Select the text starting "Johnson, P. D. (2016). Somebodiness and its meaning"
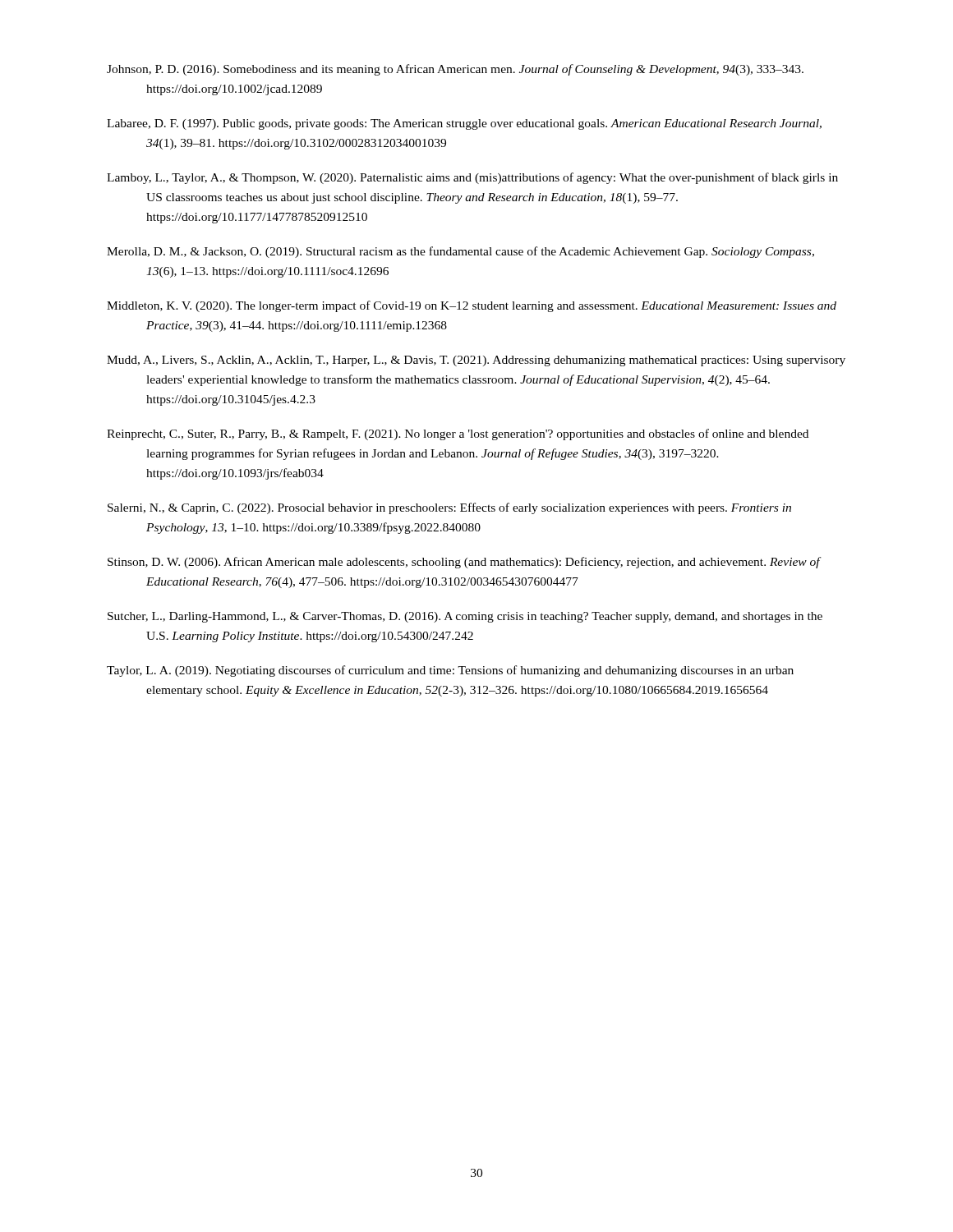This screenshot has width=953, height=1232. coord(456,78)
